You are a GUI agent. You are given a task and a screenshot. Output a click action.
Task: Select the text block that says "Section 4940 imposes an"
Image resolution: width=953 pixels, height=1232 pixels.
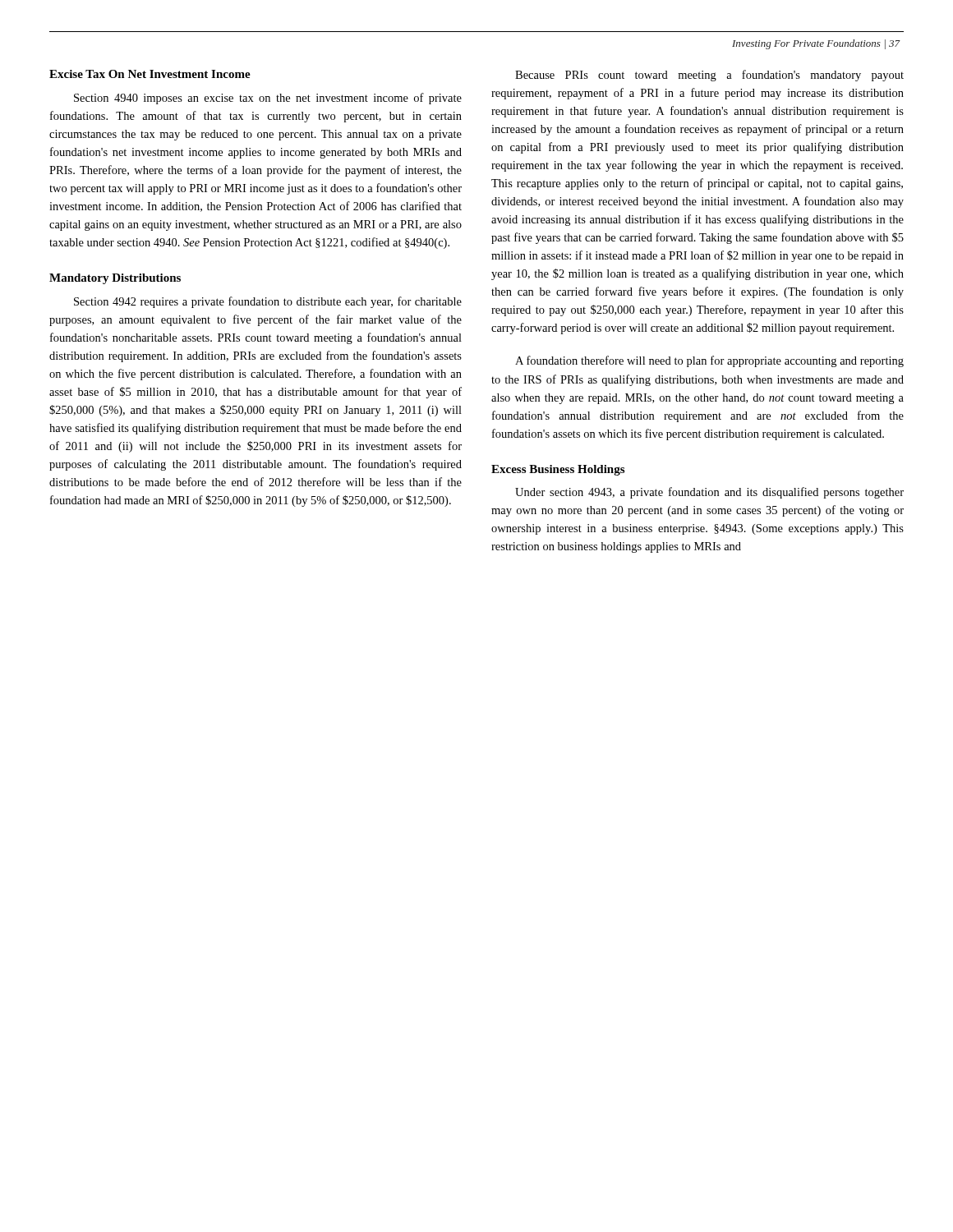[x=255, y=170]
